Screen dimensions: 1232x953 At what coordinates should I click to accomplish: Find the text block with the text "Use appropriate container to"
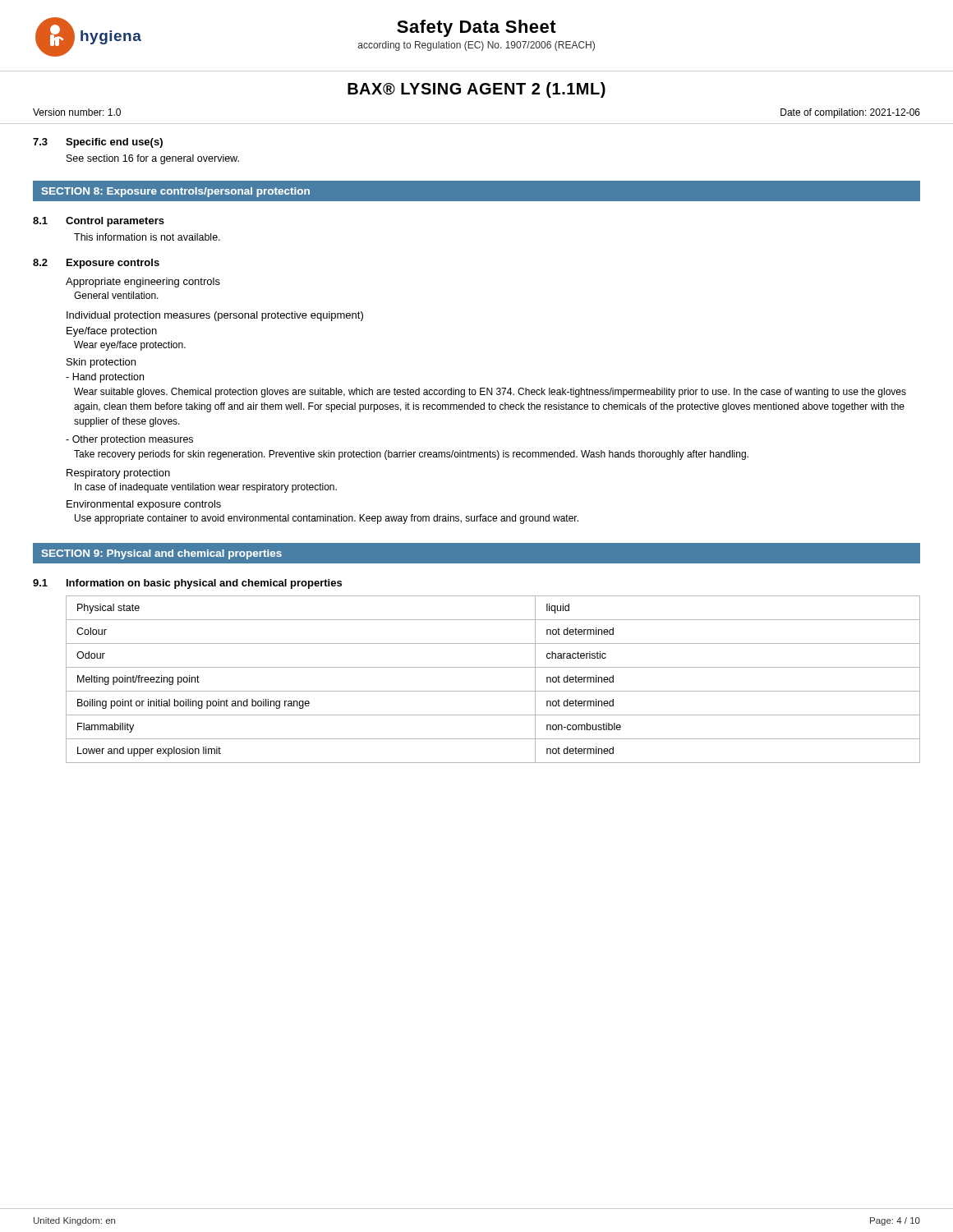(x=327, y=519)
